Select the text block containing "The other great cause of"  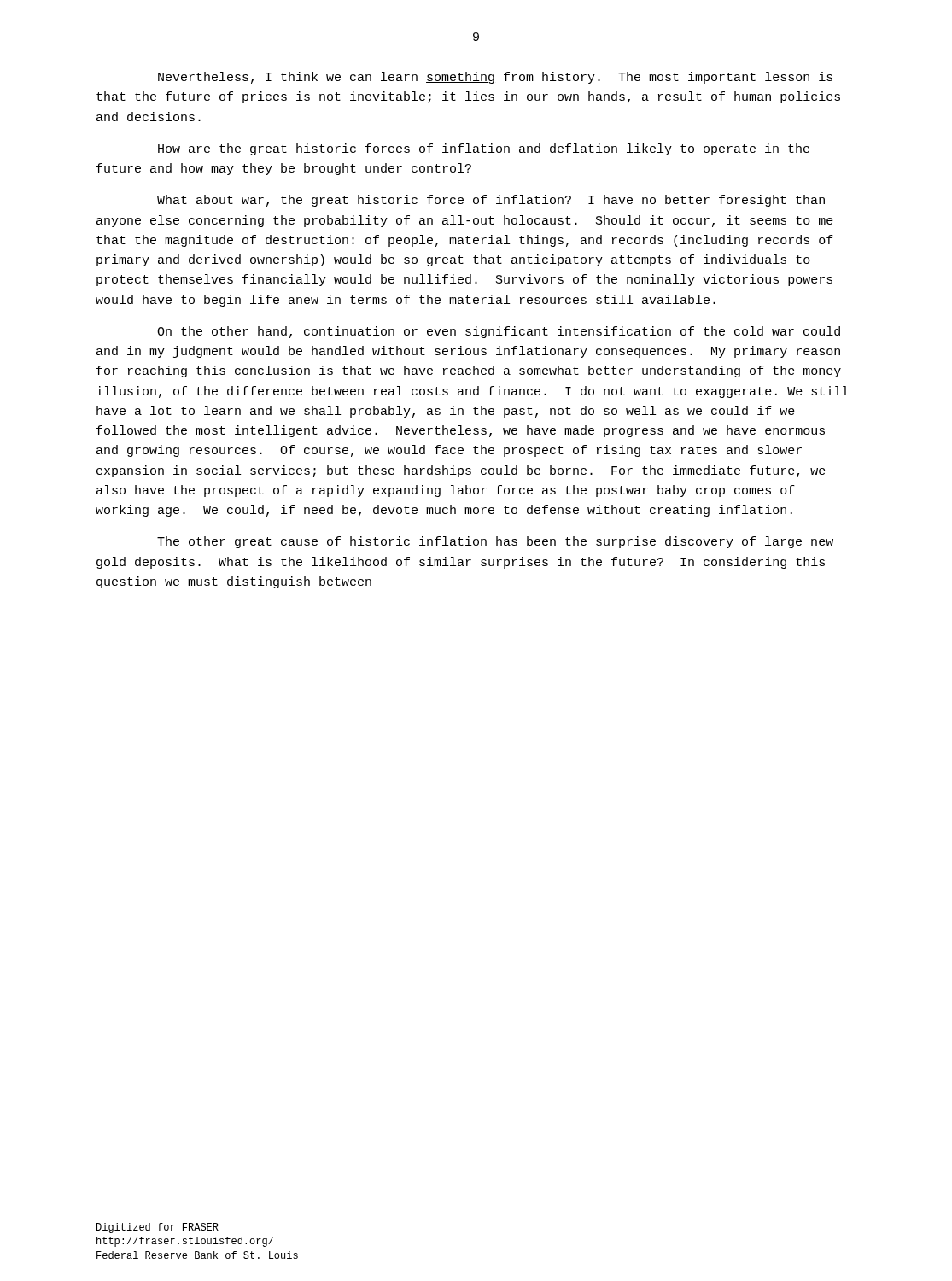click(x=465, y=563)
